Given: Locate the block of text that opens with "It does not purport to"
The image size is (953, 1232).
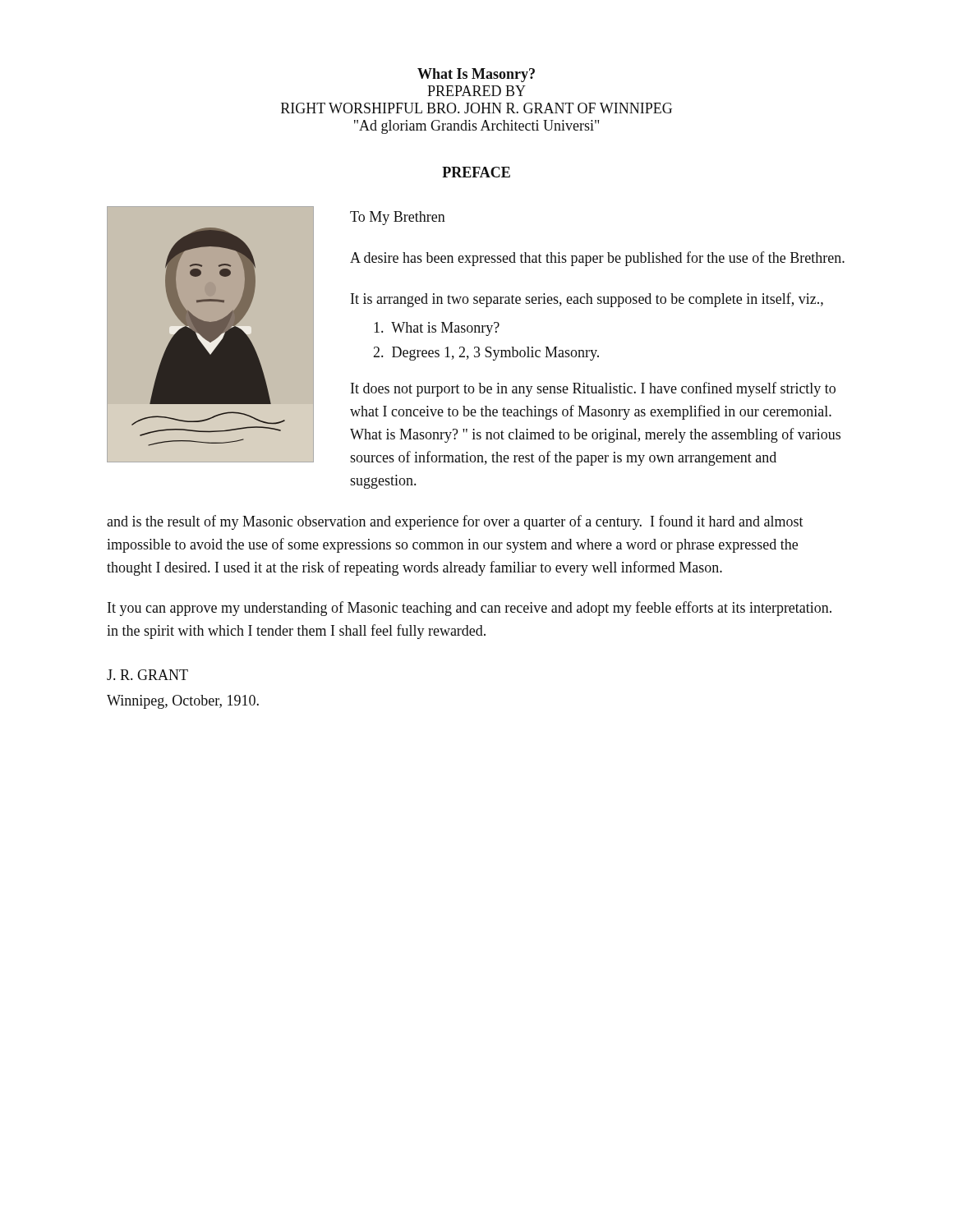Looking at the screenshot, I should 595,435.
